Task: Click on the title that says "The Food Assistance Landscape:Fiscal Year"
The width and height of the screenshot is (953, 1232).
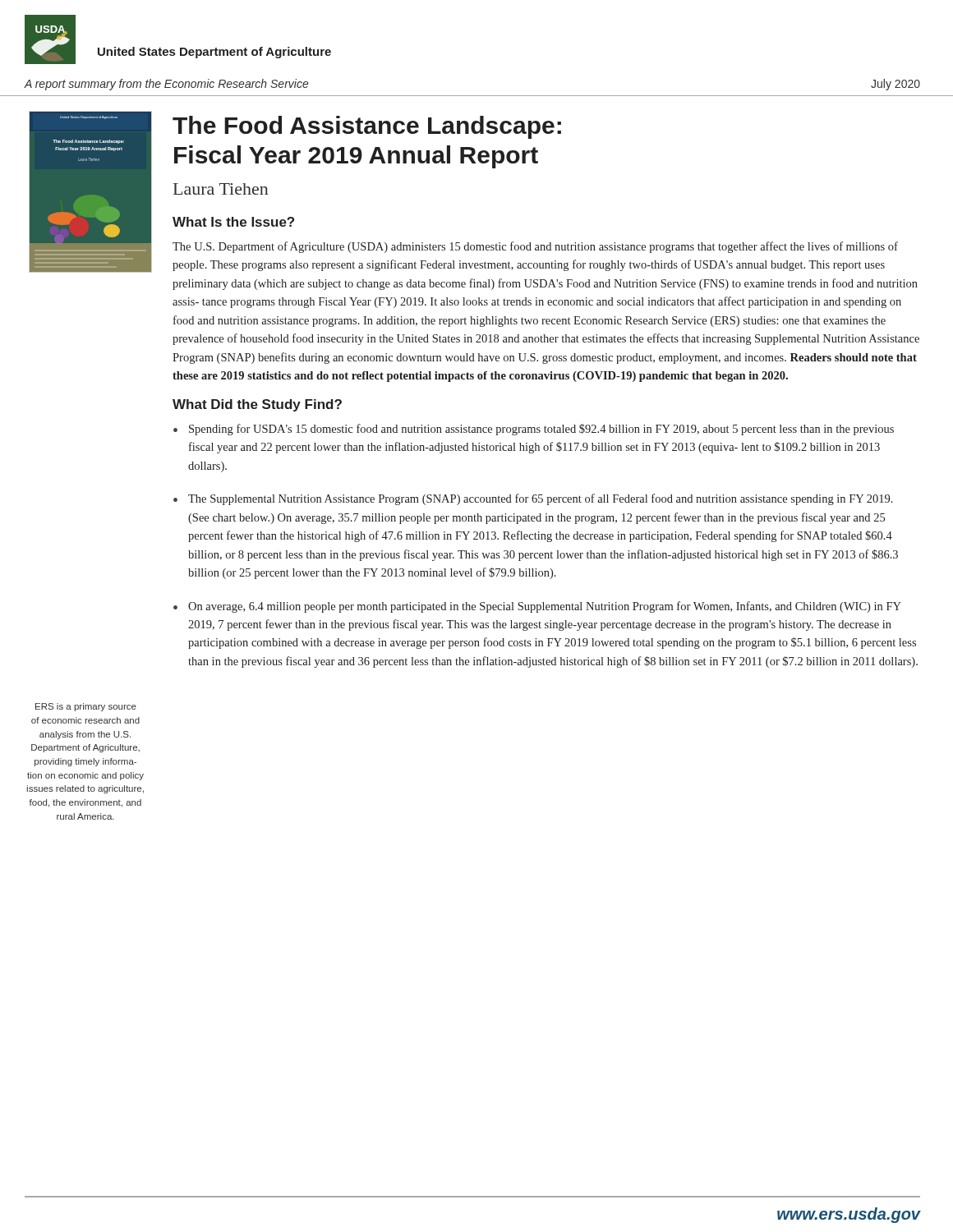Action: pos(368,140)
